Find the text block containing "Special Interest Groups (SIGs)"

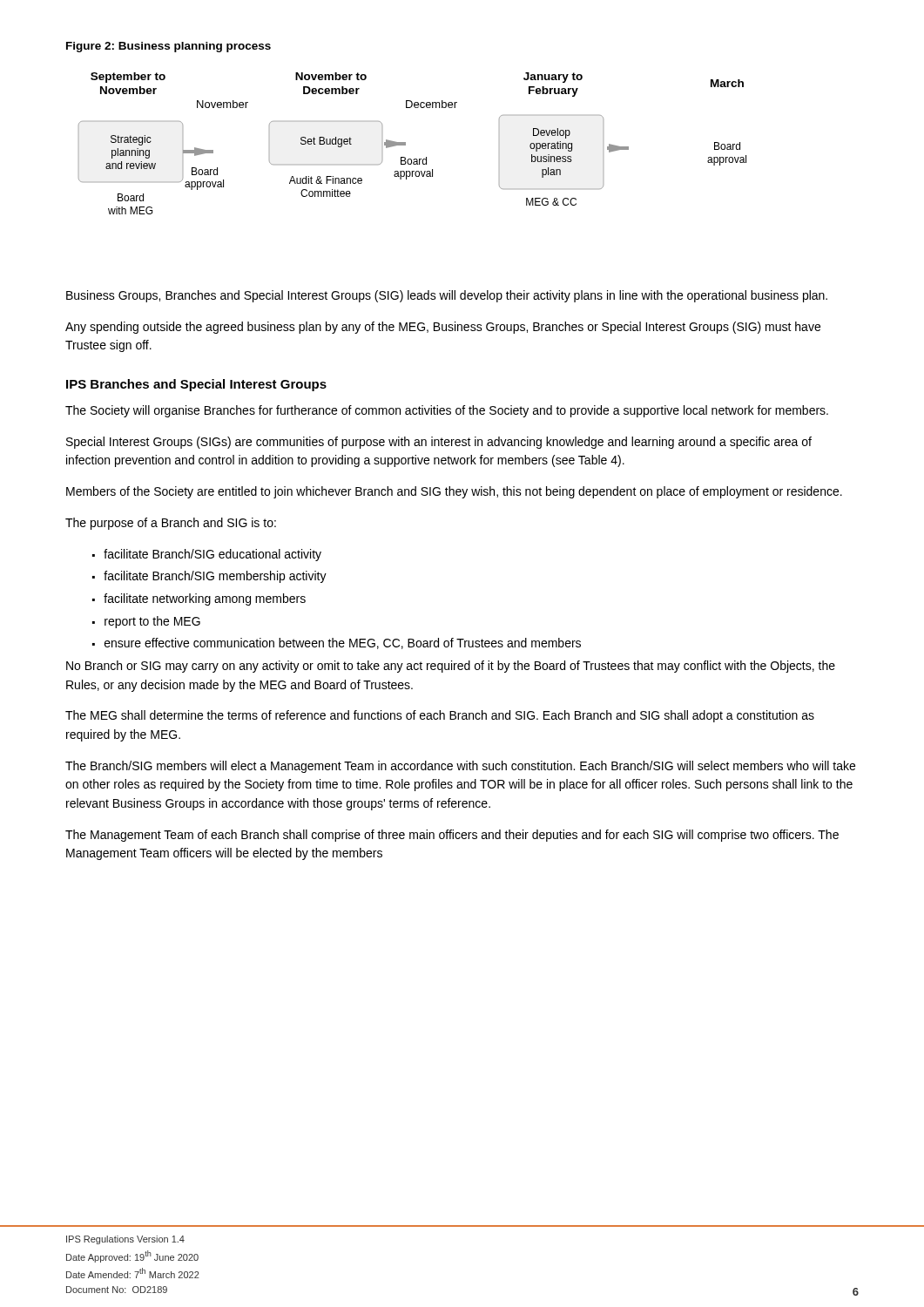pyautogui.click(x=438, y=451)
